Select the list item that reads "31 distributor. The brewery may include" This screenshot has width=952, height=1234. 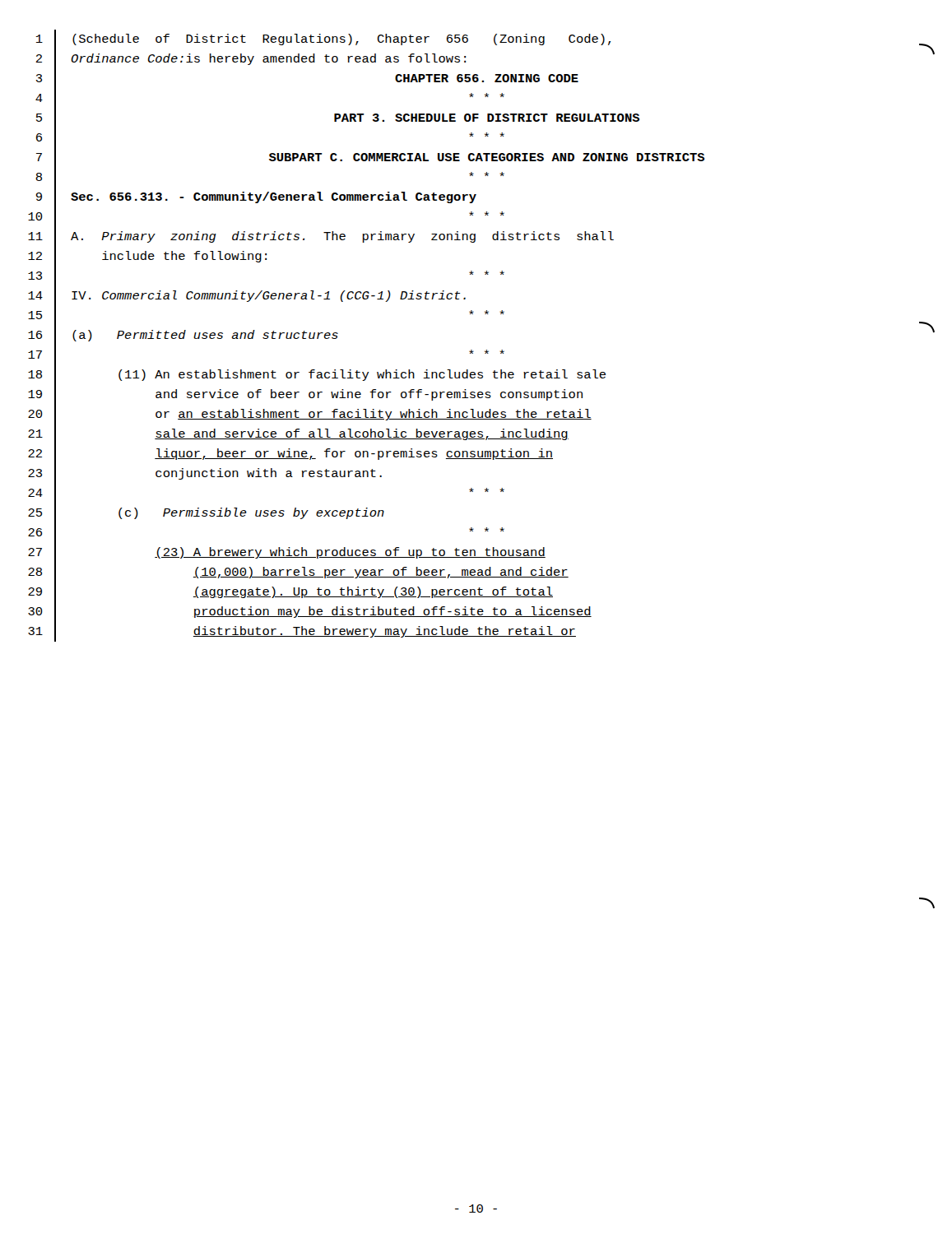(476, 632)
